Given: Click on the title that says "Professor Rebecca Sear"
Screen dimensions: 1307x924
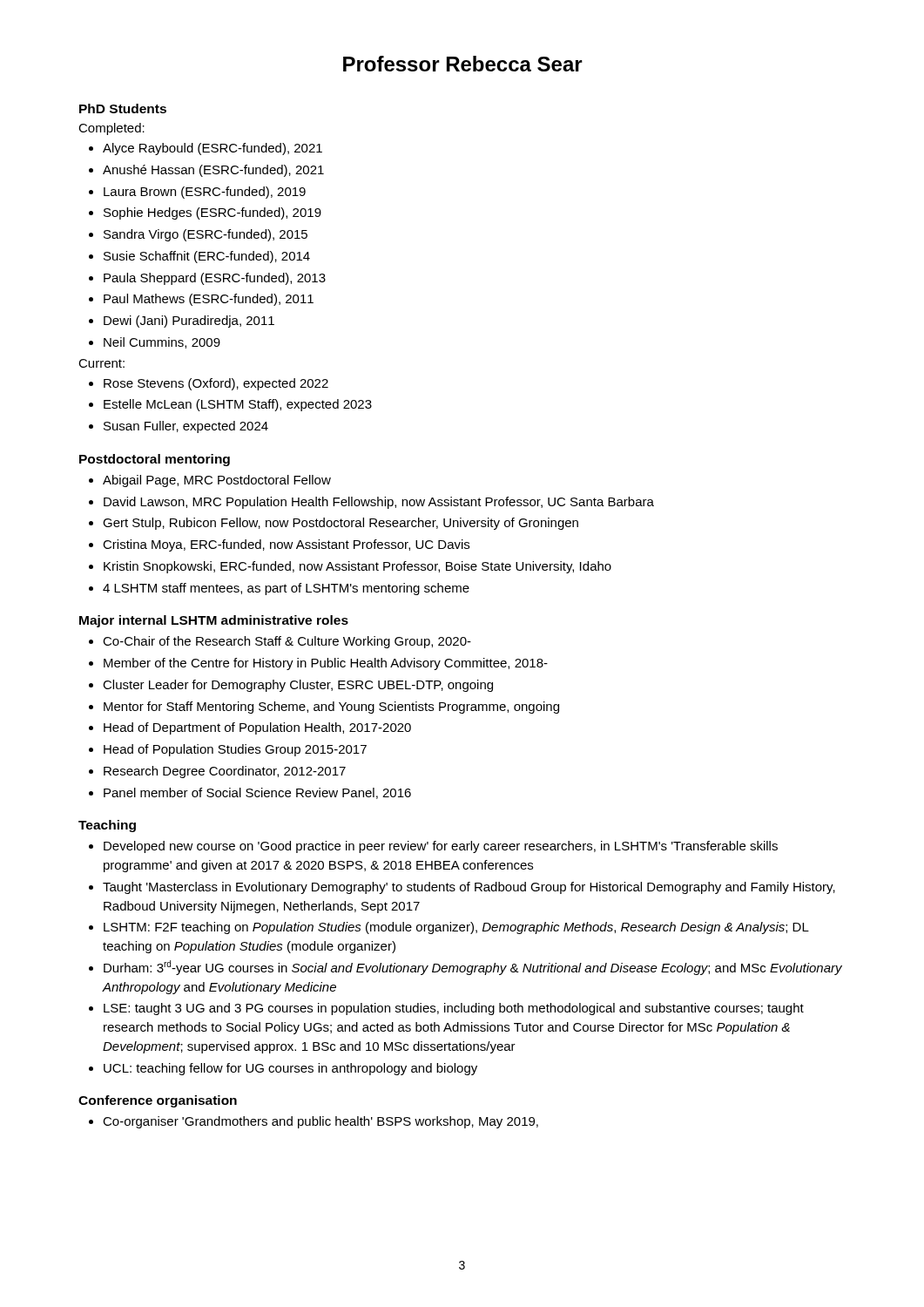Looking at the screenshot, I should pyautogui.click(x=462, y=65).
